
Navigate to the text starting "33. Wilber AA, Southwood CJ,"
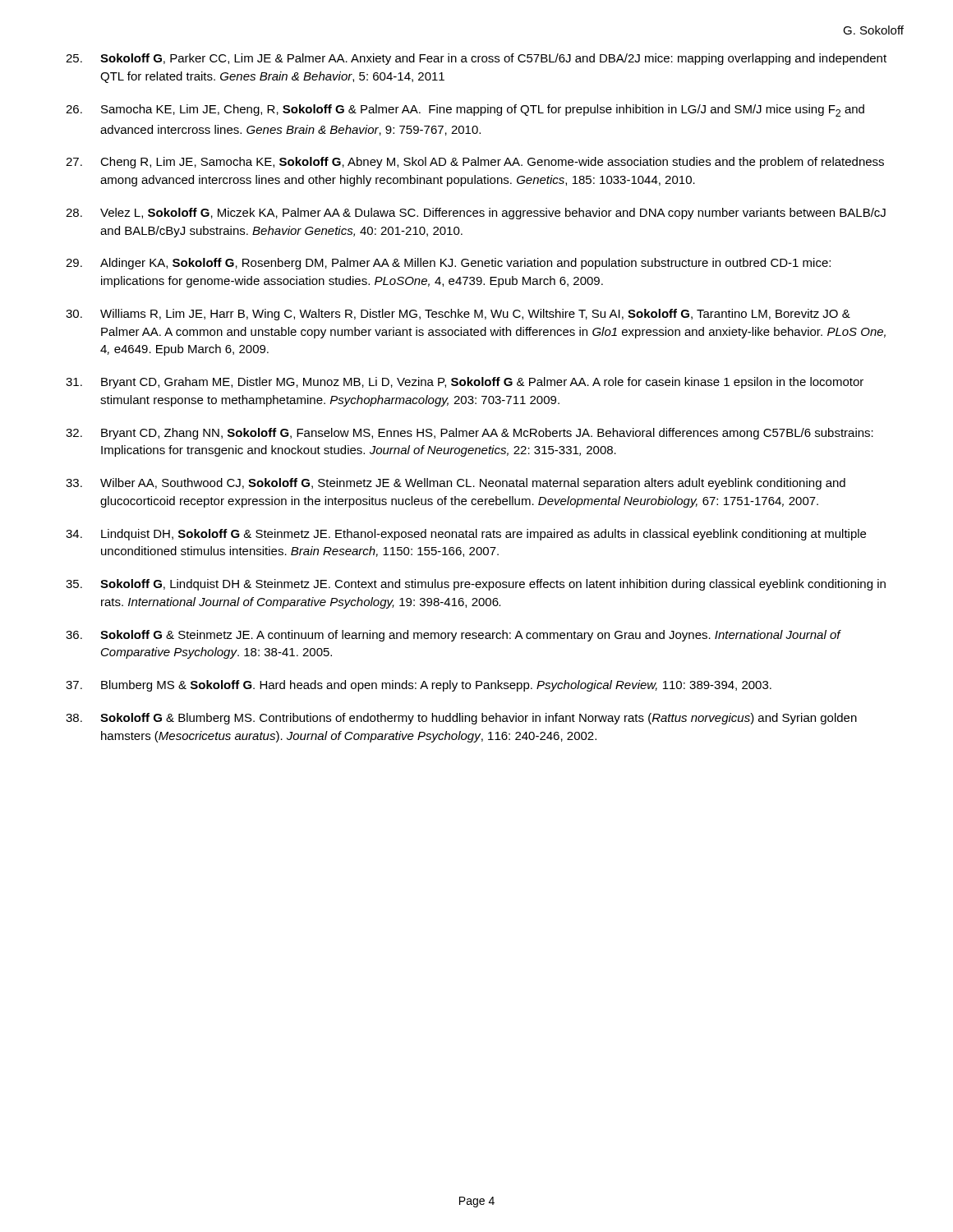(476, 492)
